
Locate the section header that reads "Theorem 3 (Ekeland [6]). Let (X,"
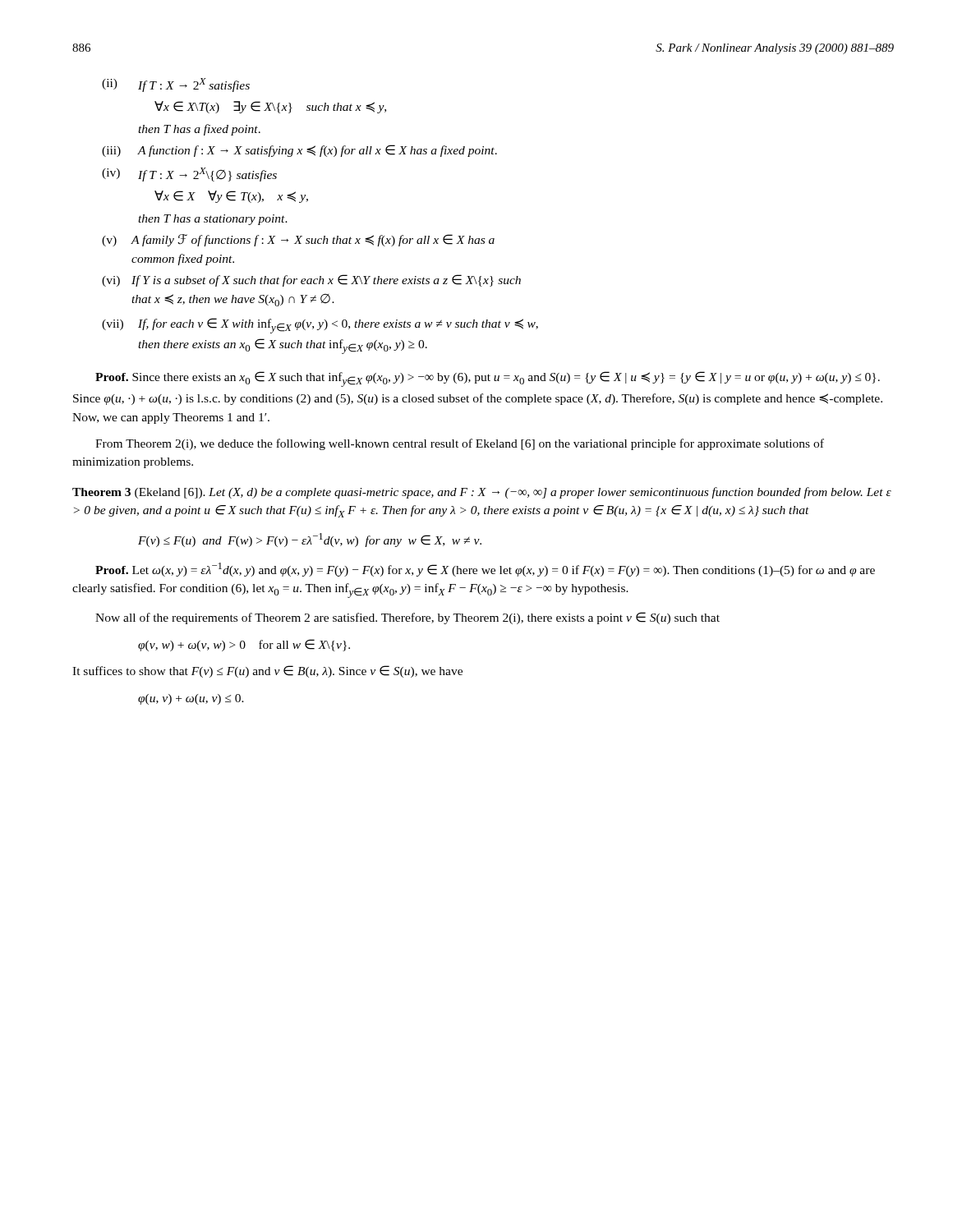(482, 502)
